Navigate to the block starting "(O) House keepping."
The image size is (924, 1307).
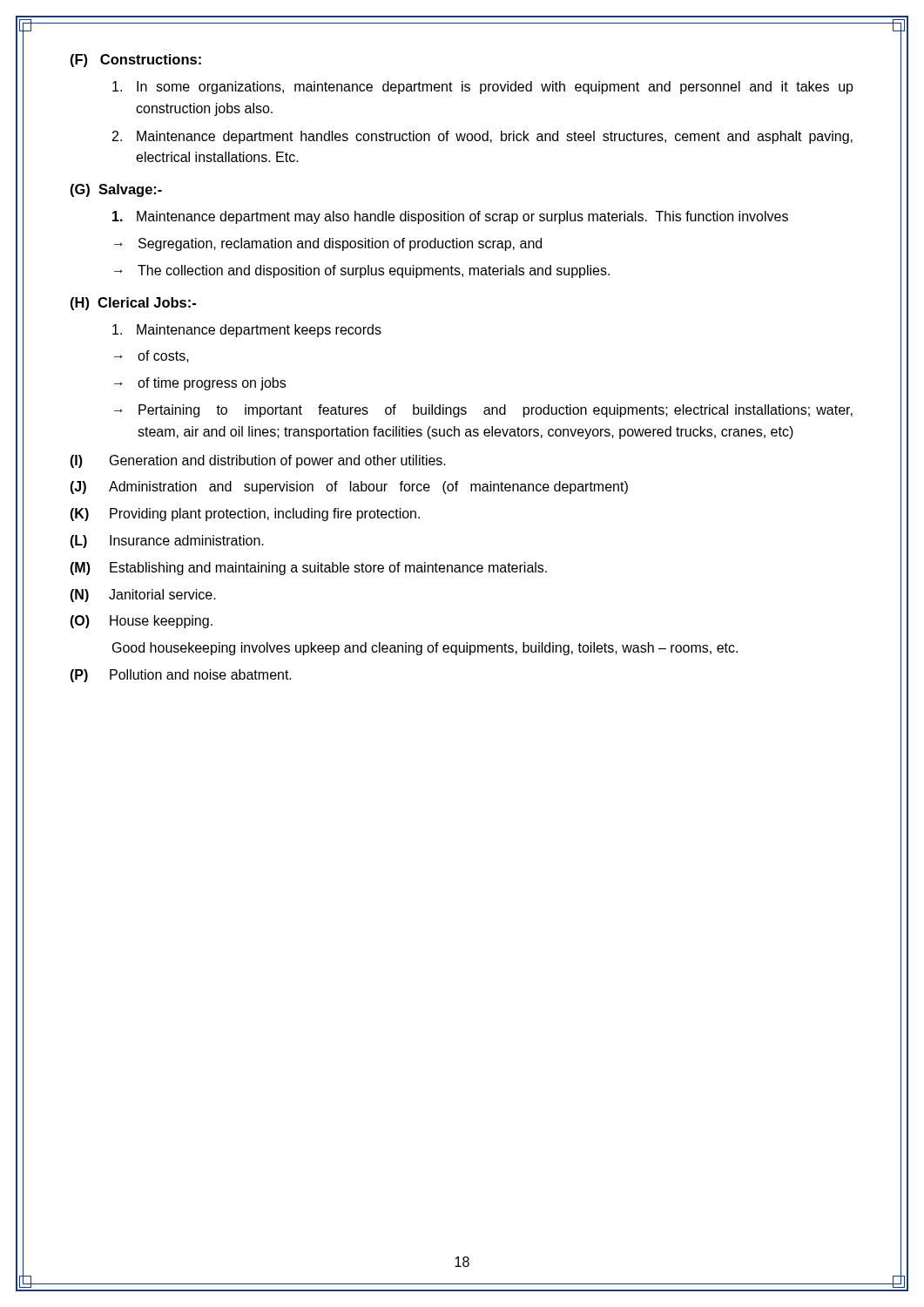141,622
